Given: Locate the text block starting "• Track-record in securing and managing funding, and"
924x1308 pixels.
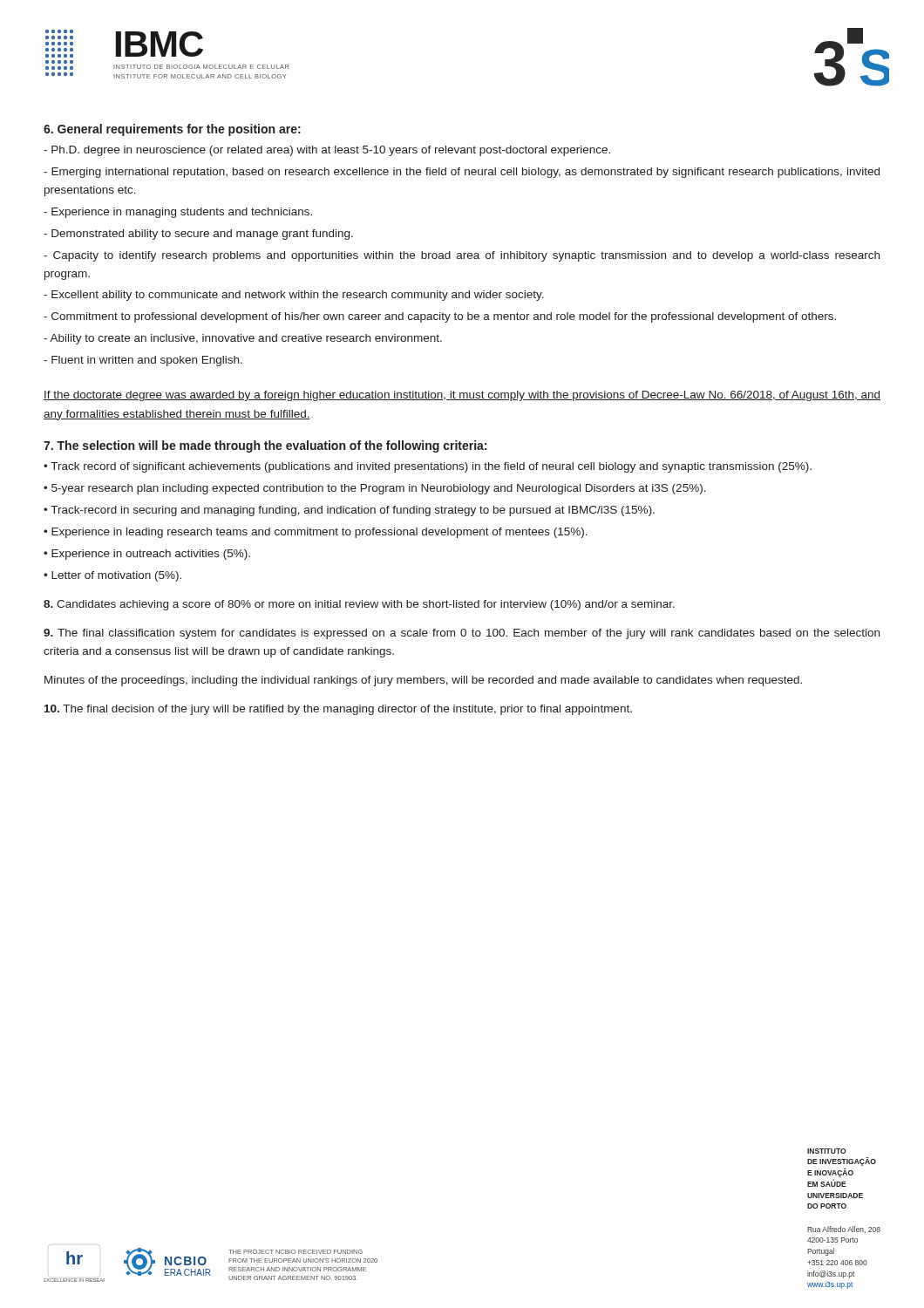Looking at the screenshot, I should (x=350, y=510).
